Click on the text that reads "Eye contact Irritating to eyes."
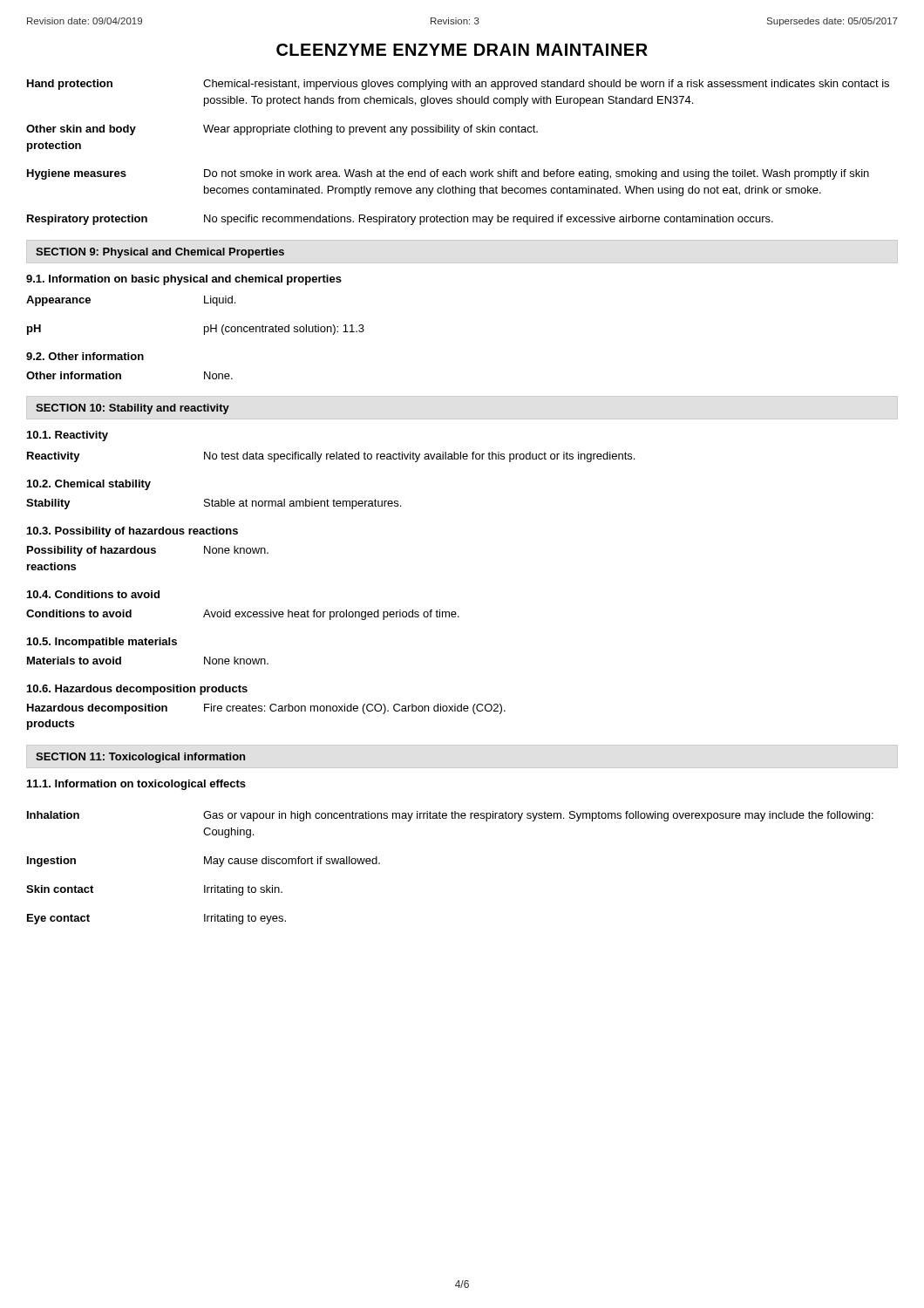Image resolution: width=924 pixels, height=1308 pixels. click(56, 919)
